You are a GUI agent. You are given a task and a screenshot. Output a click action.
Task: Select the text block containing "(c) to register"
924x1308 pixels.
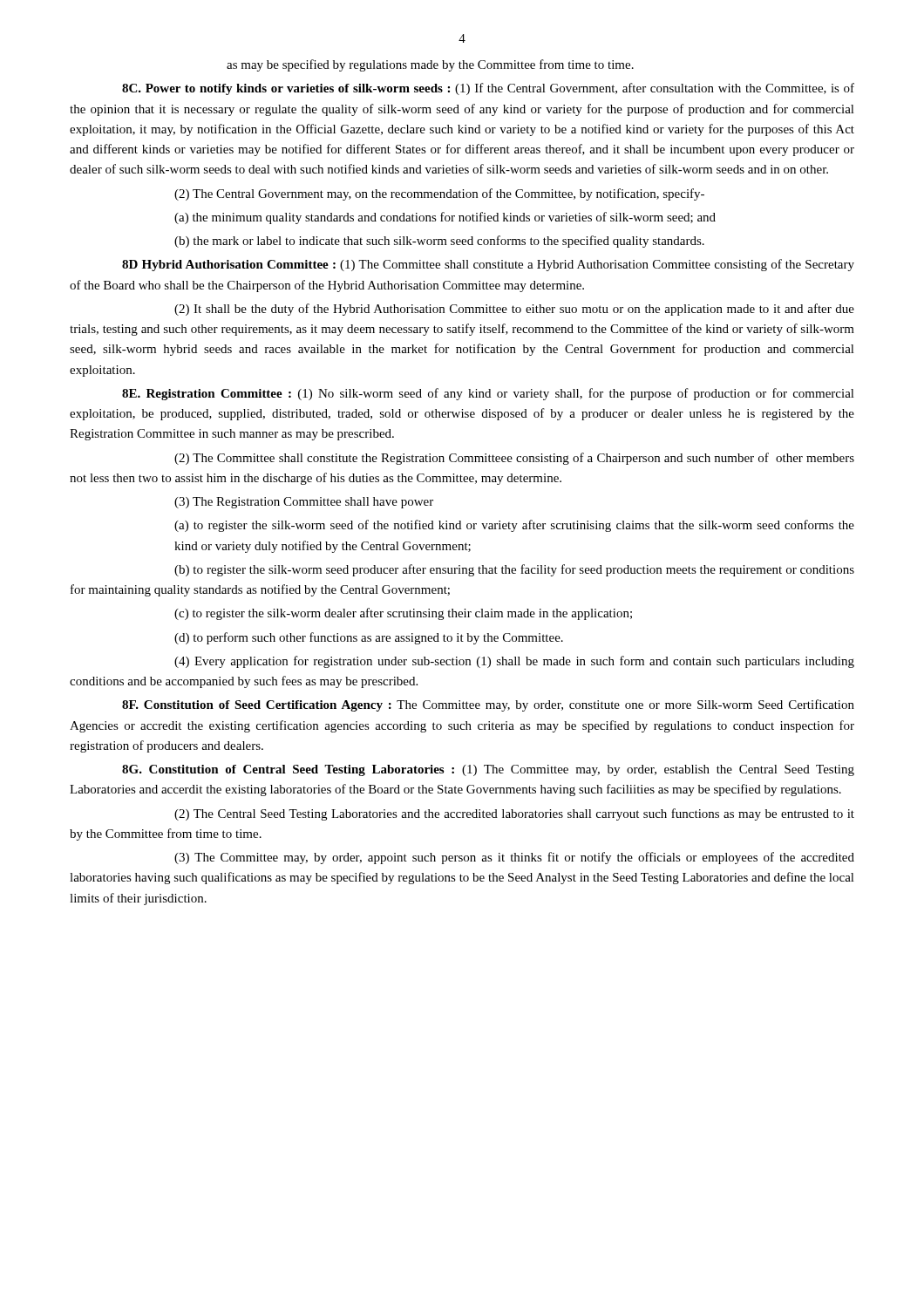(404, 613)
